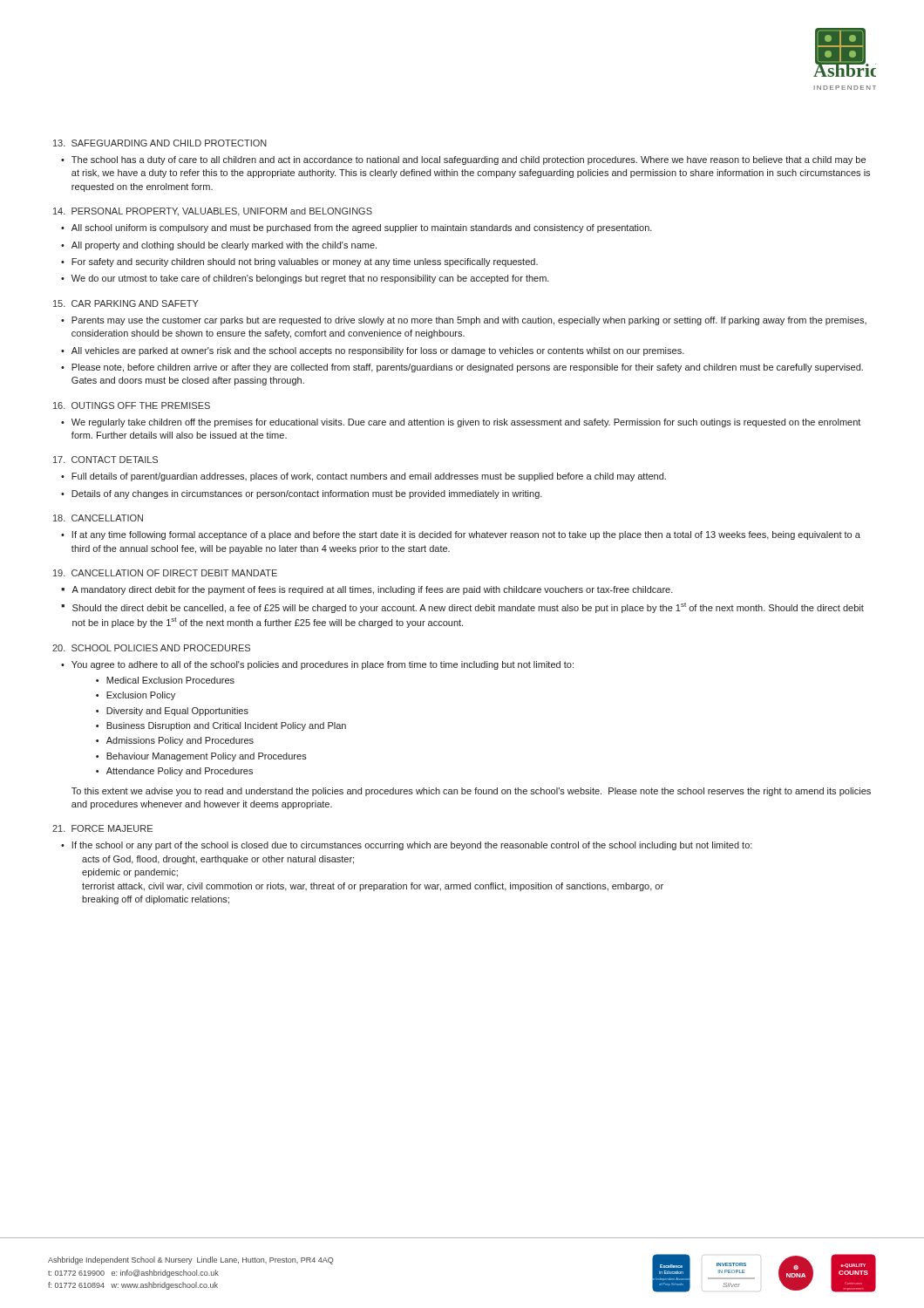The height and width of the screenshot is (1308, 924).
Task: Locate the block of text that opens with "• All school uniform is compulsory and"
Action: click(466, 228)
